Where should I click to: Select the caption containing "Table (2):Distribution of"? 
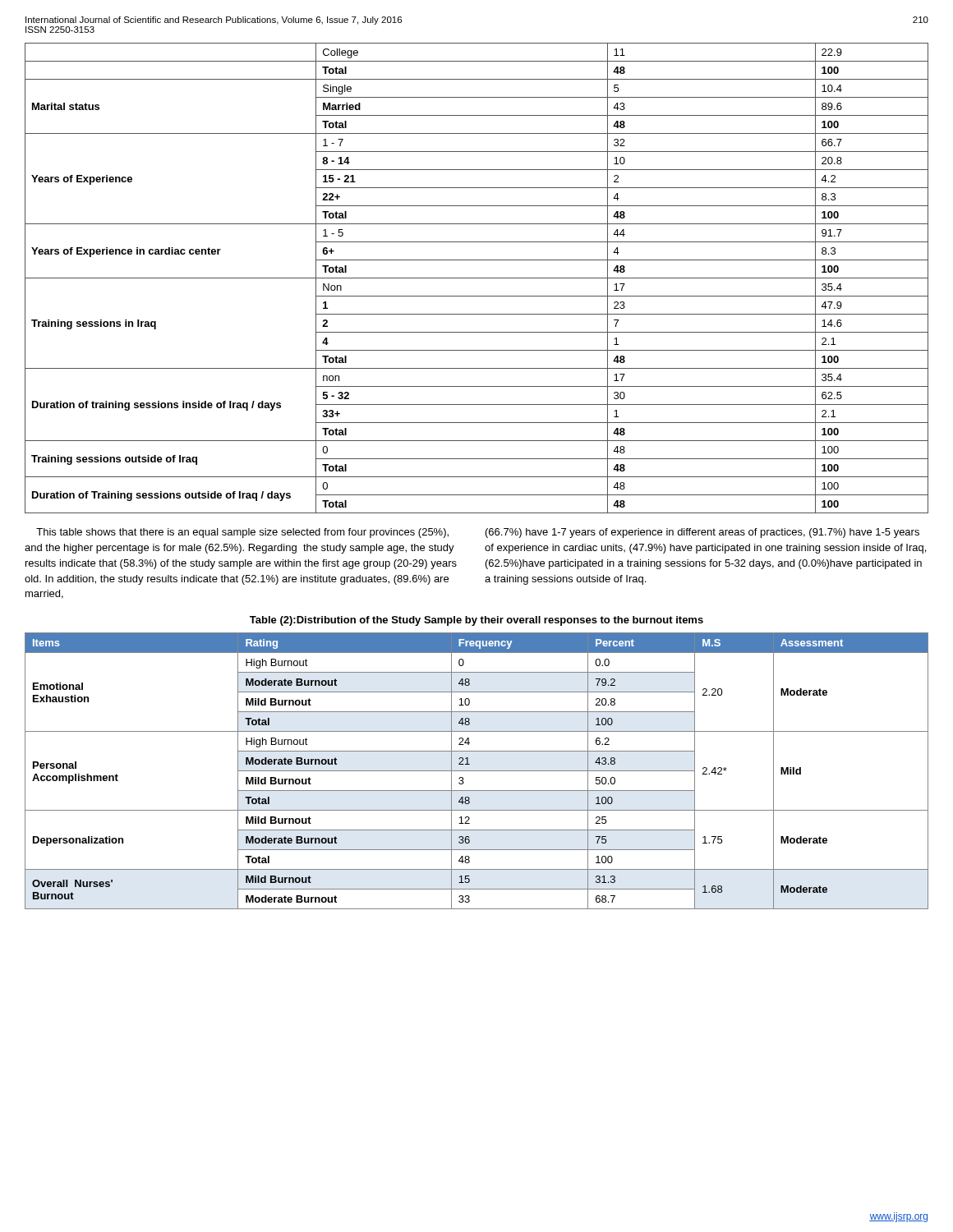pyautogui.click(x=476, y=620)
